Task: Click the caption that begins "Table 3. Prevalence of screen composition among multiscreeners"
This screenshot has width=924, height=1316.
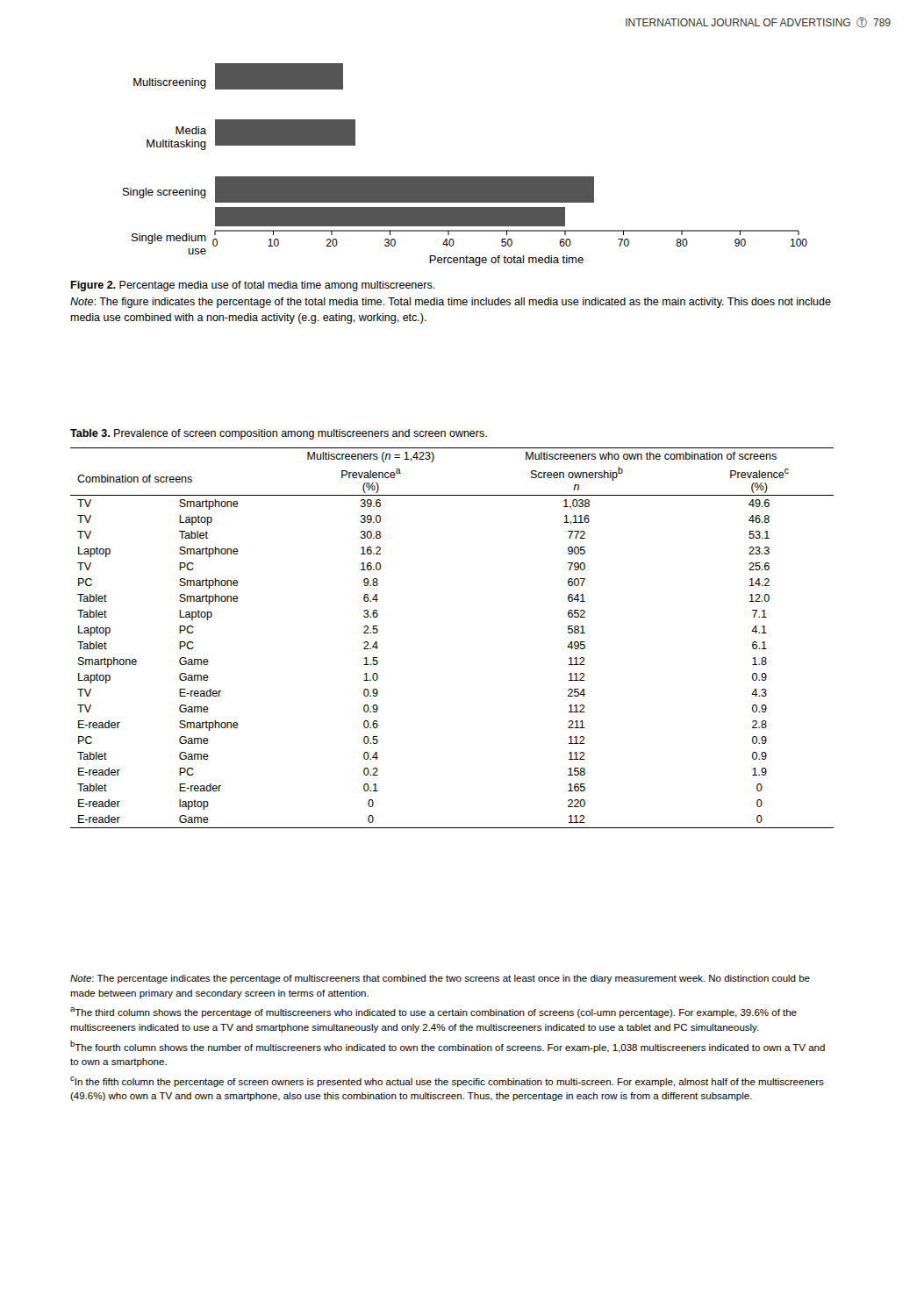Action: (279, 433)
